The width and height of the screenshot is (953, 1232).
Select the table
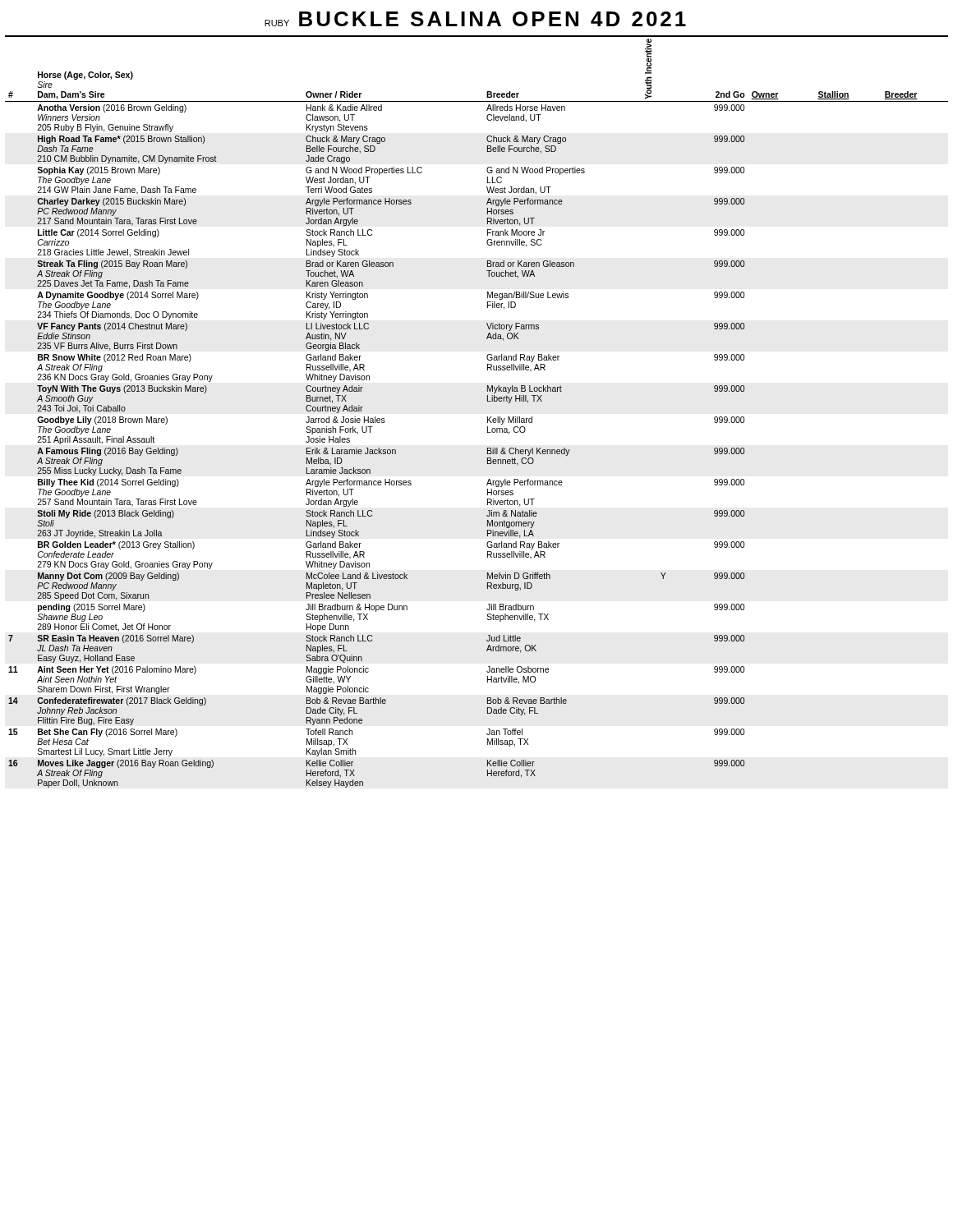[476, 412]
